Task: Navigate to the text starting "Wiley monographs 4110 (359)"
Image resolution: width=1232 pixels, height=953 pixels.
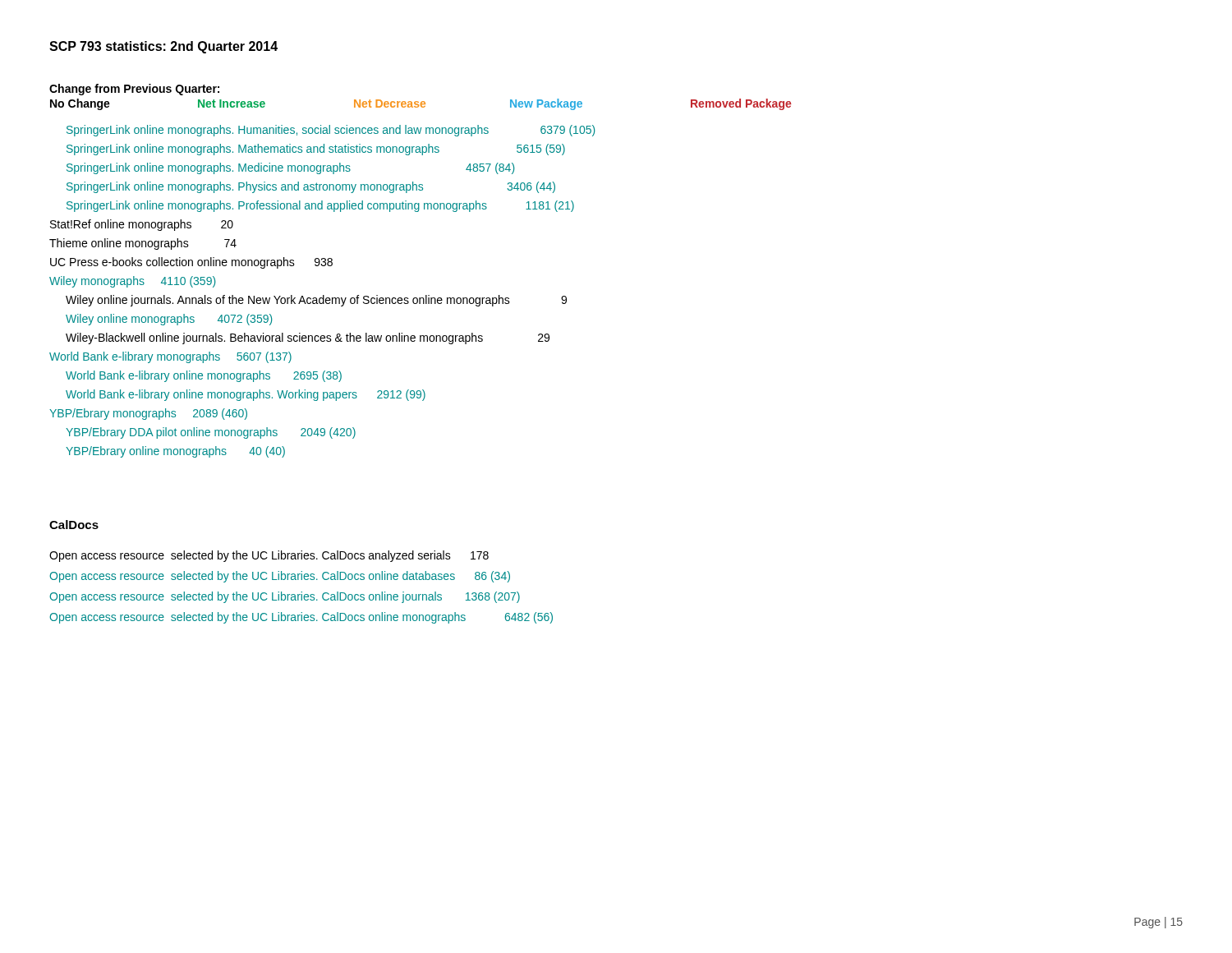Action: coord(133,281)
